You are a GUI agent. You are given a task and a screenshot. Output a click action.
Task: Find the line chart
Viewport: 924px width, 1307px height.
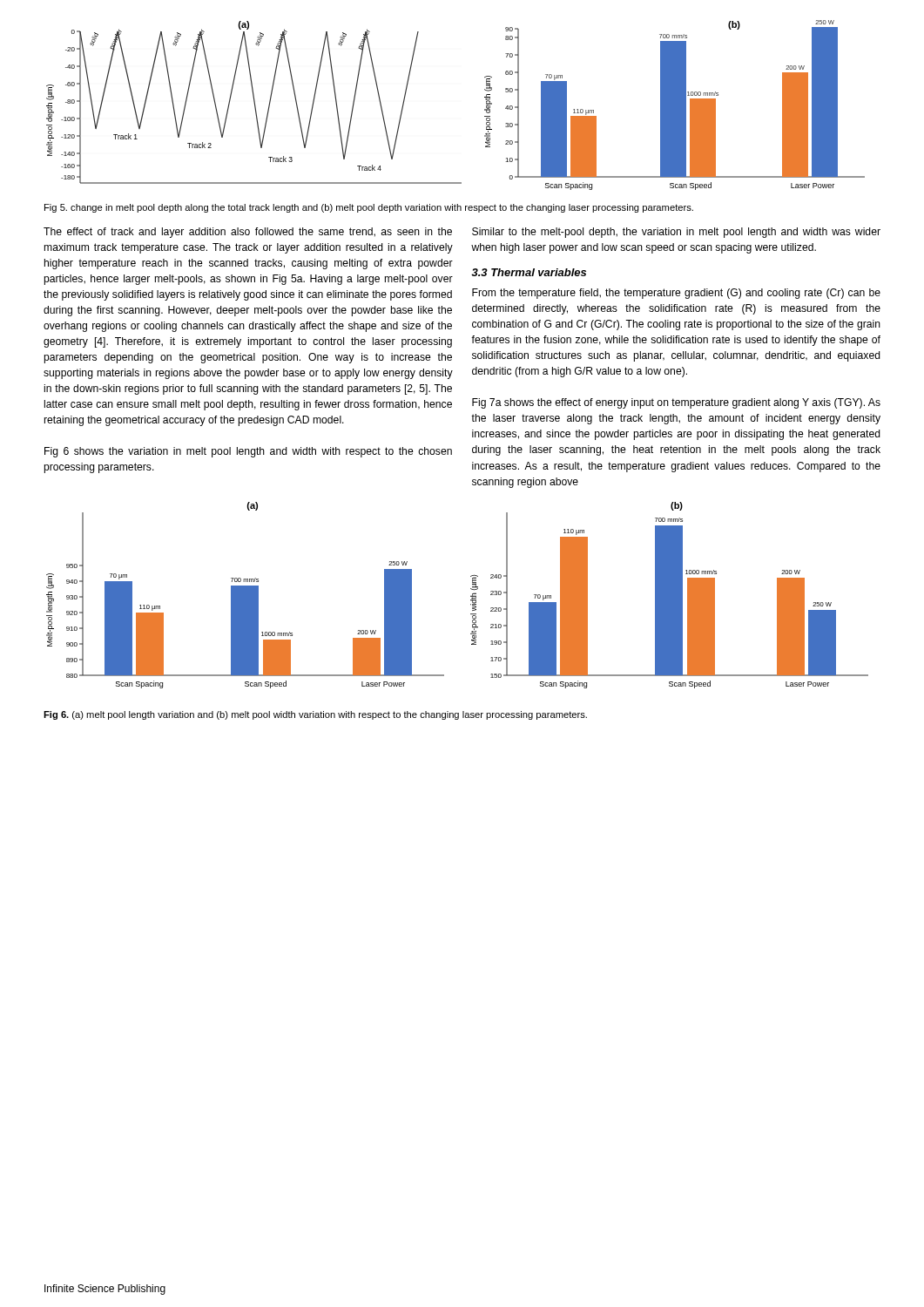tap(257, 108)
